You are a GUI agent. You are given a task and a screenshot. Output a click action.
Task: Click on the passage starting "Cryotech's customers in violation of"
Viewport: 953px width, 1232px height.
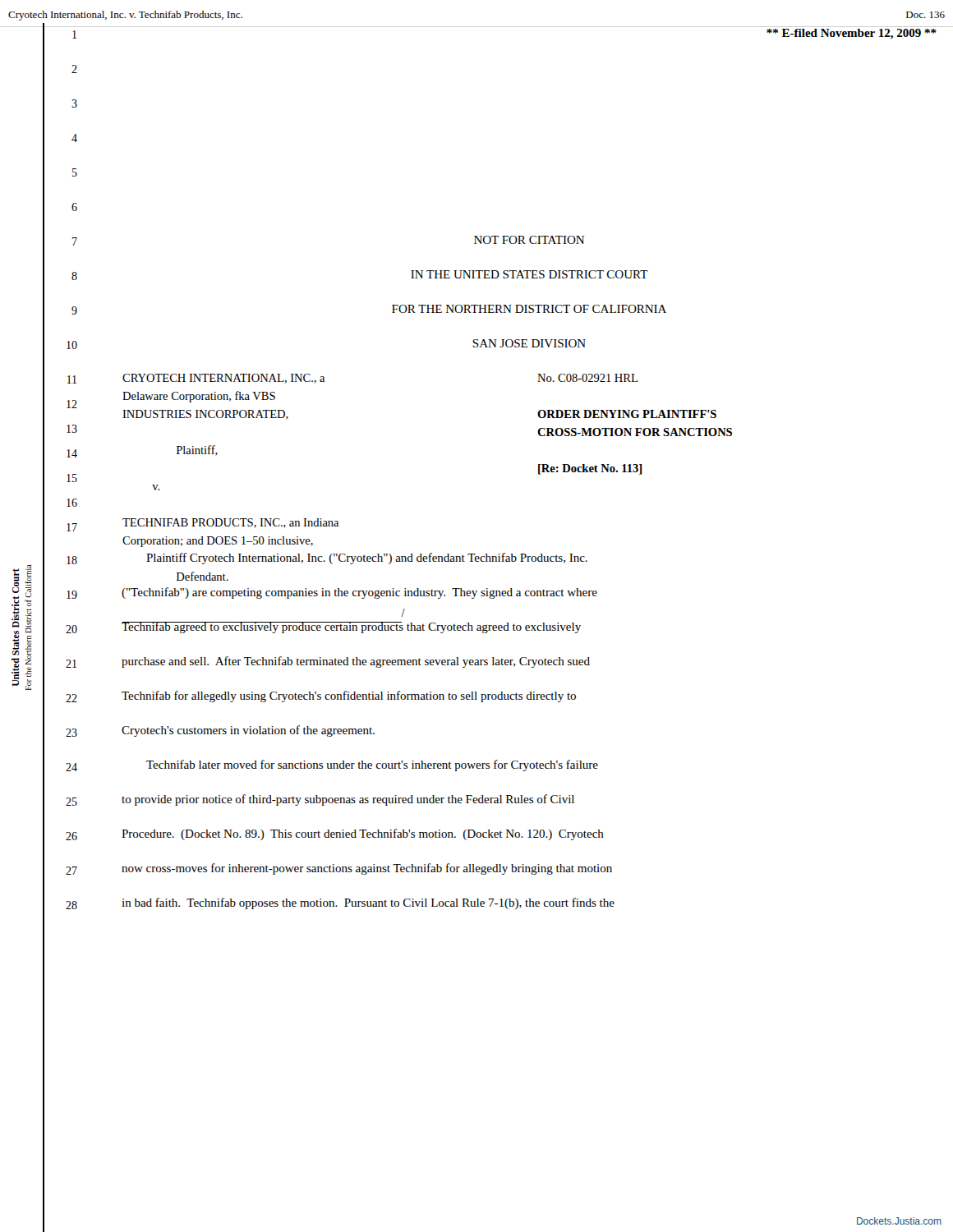coord(248,730)
